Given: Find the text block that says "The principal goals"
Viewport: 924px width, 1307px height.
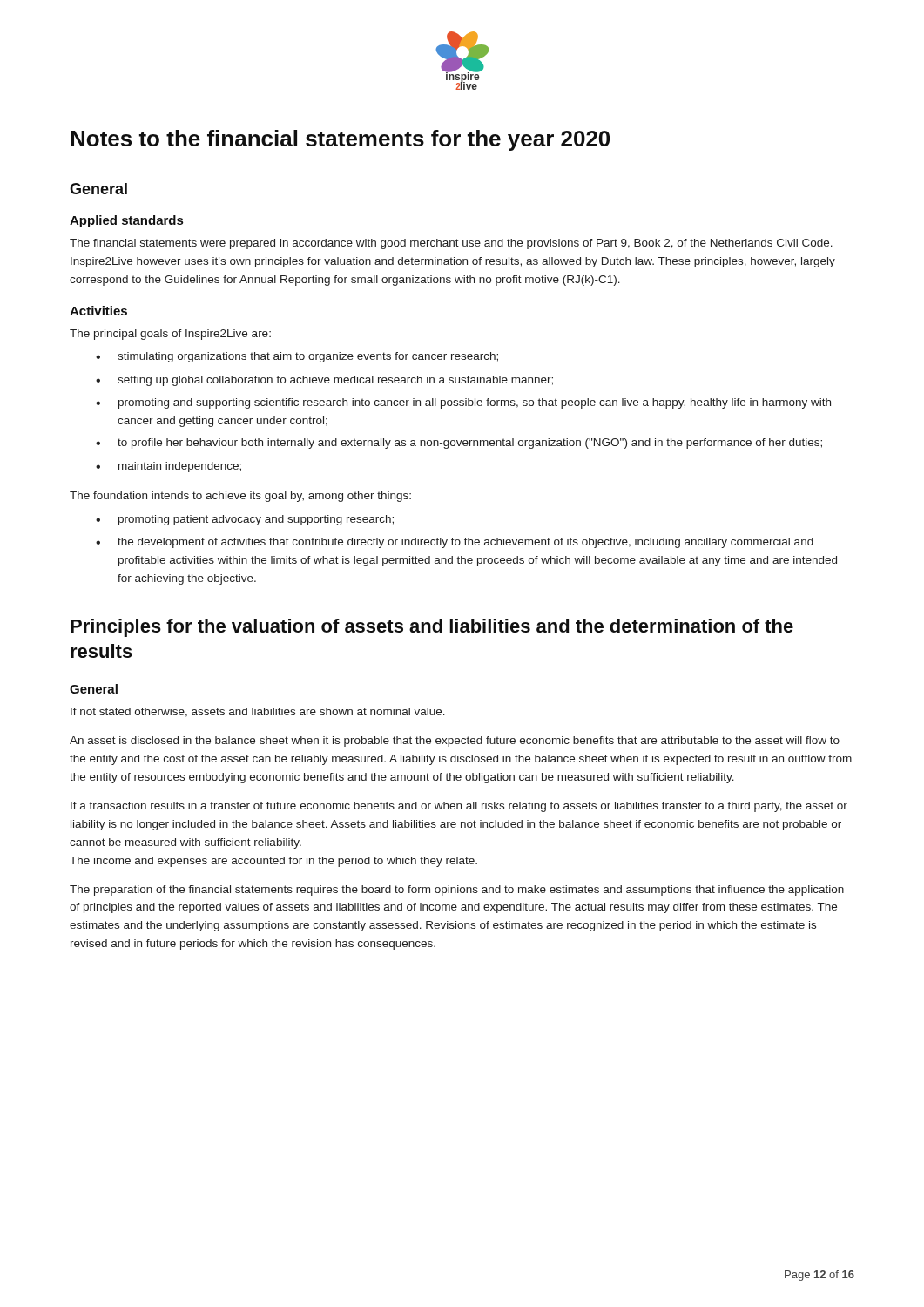Looking at the screenshot, I should coord(171,333).
